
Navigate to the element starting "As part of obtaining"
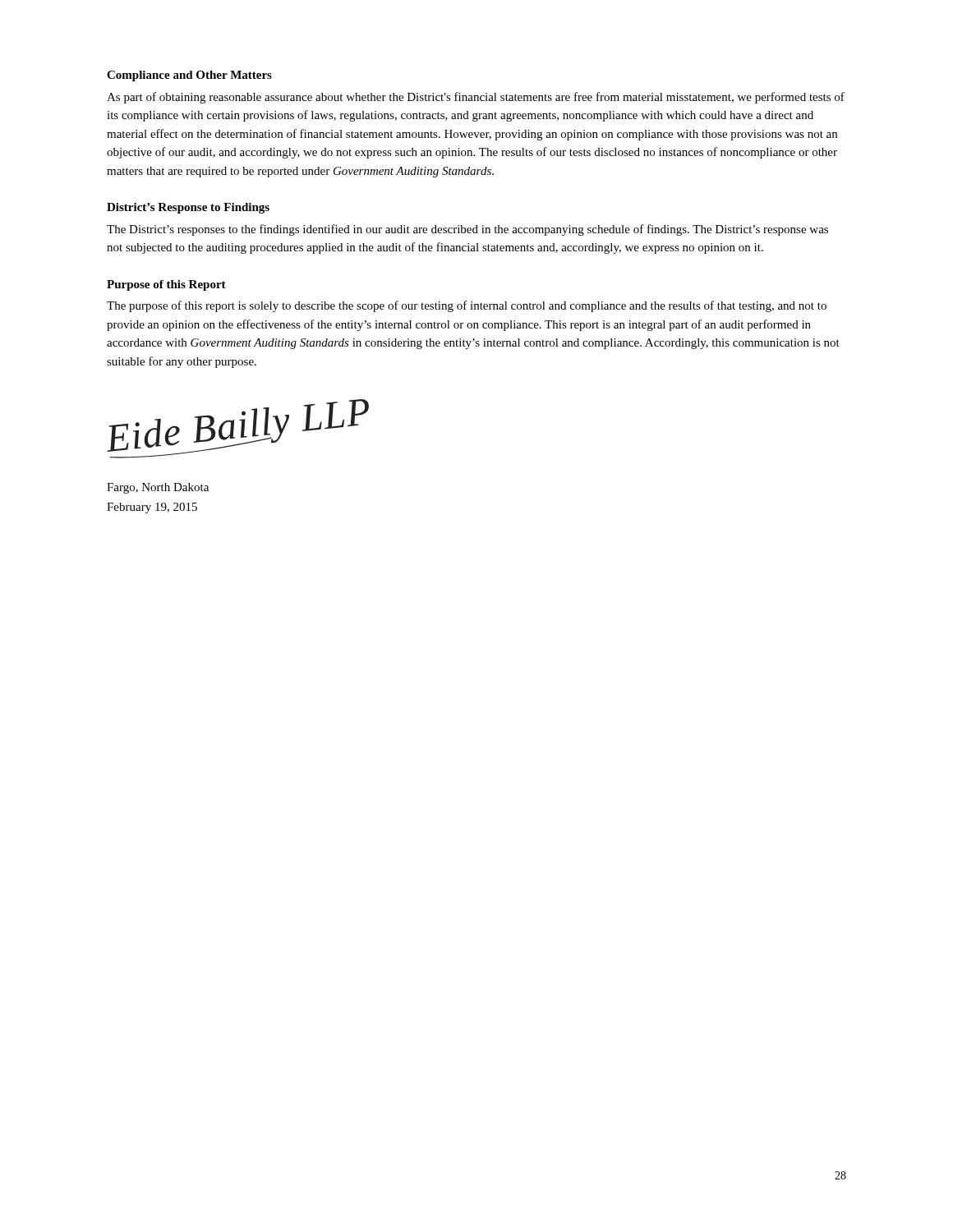point(476,133)
